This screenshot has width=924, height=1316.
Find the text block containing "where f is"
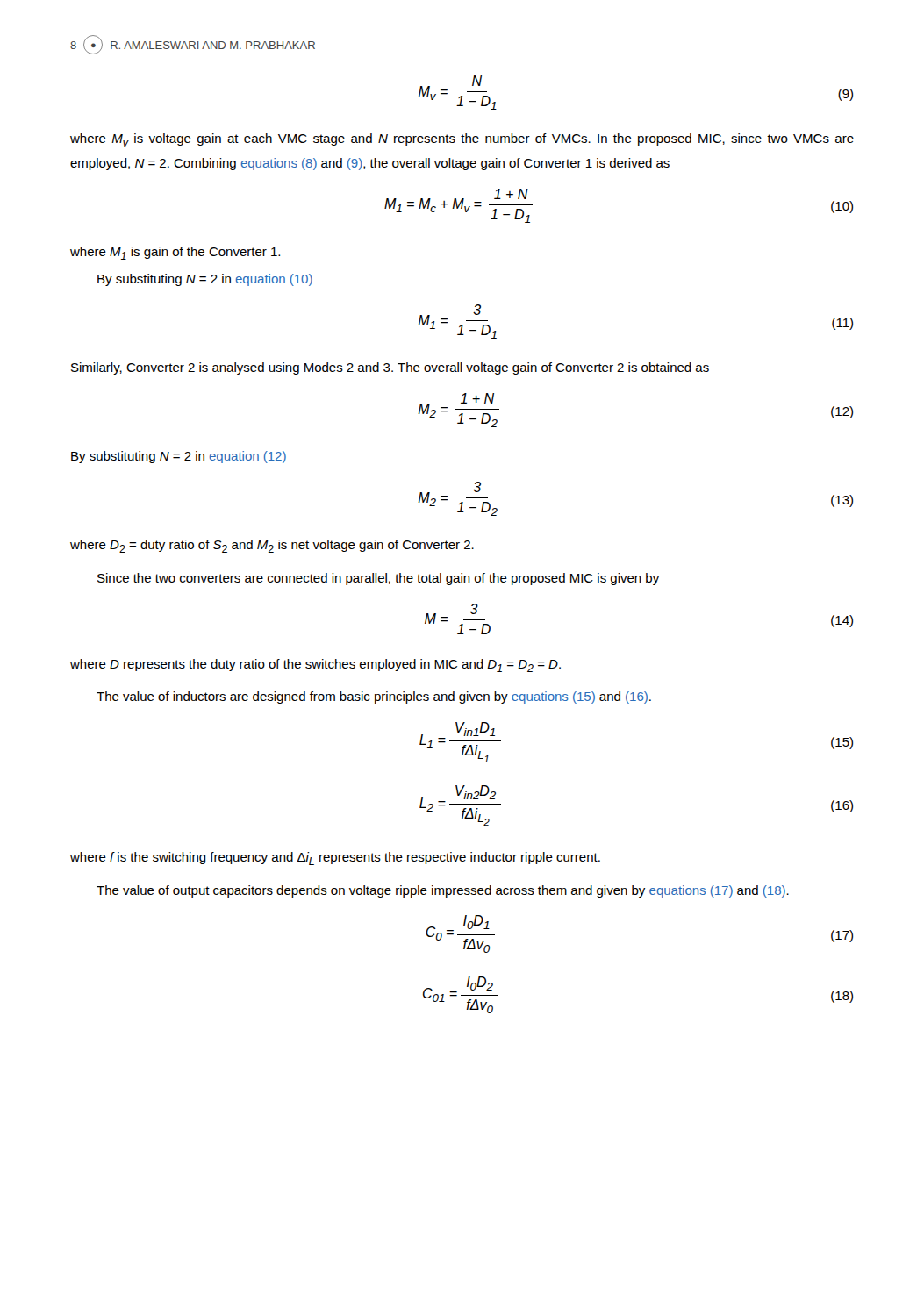pos(336,858)
